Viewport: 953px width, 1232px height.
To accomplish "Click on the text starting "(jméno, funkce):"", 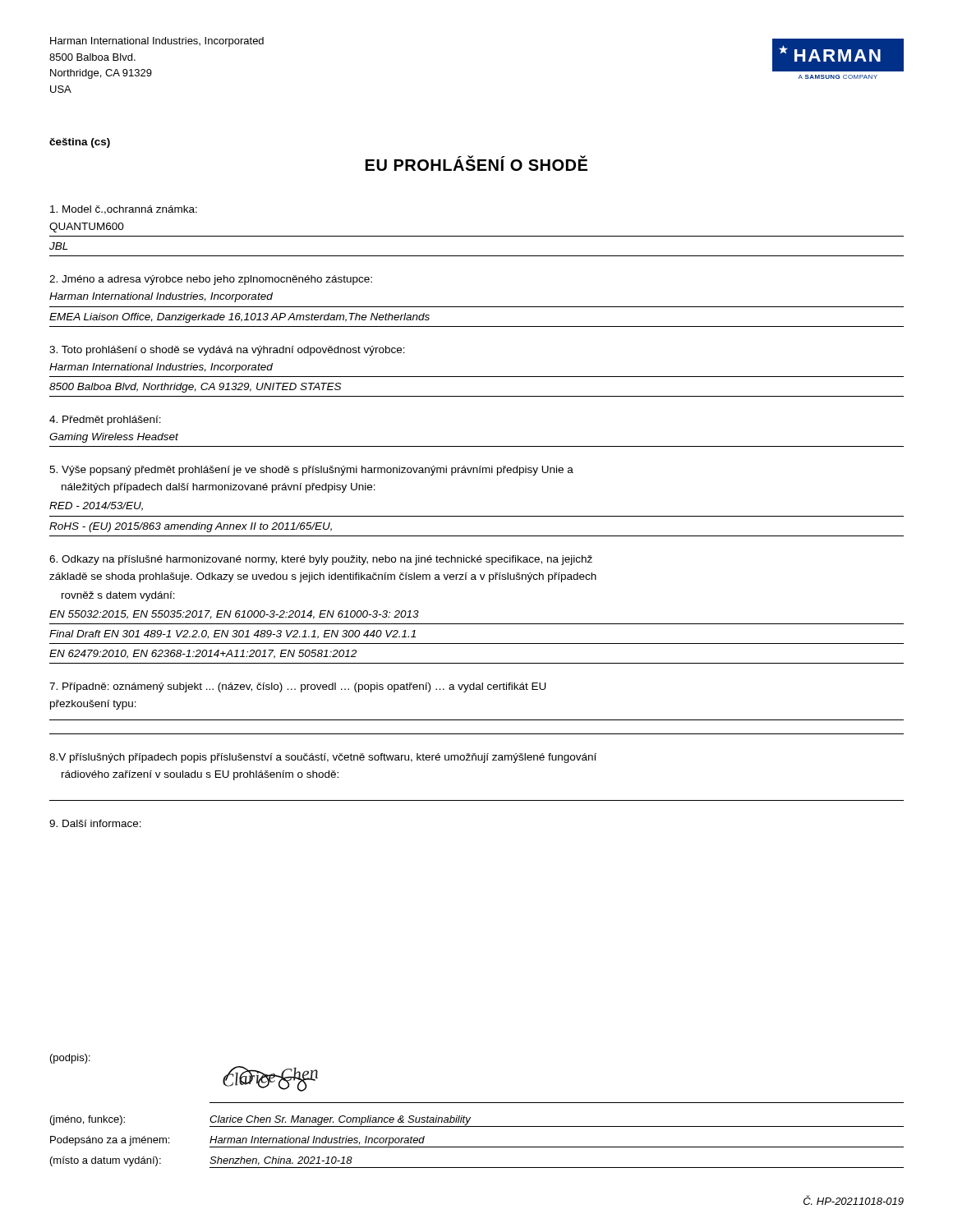I will click(x=88, y=1119).
